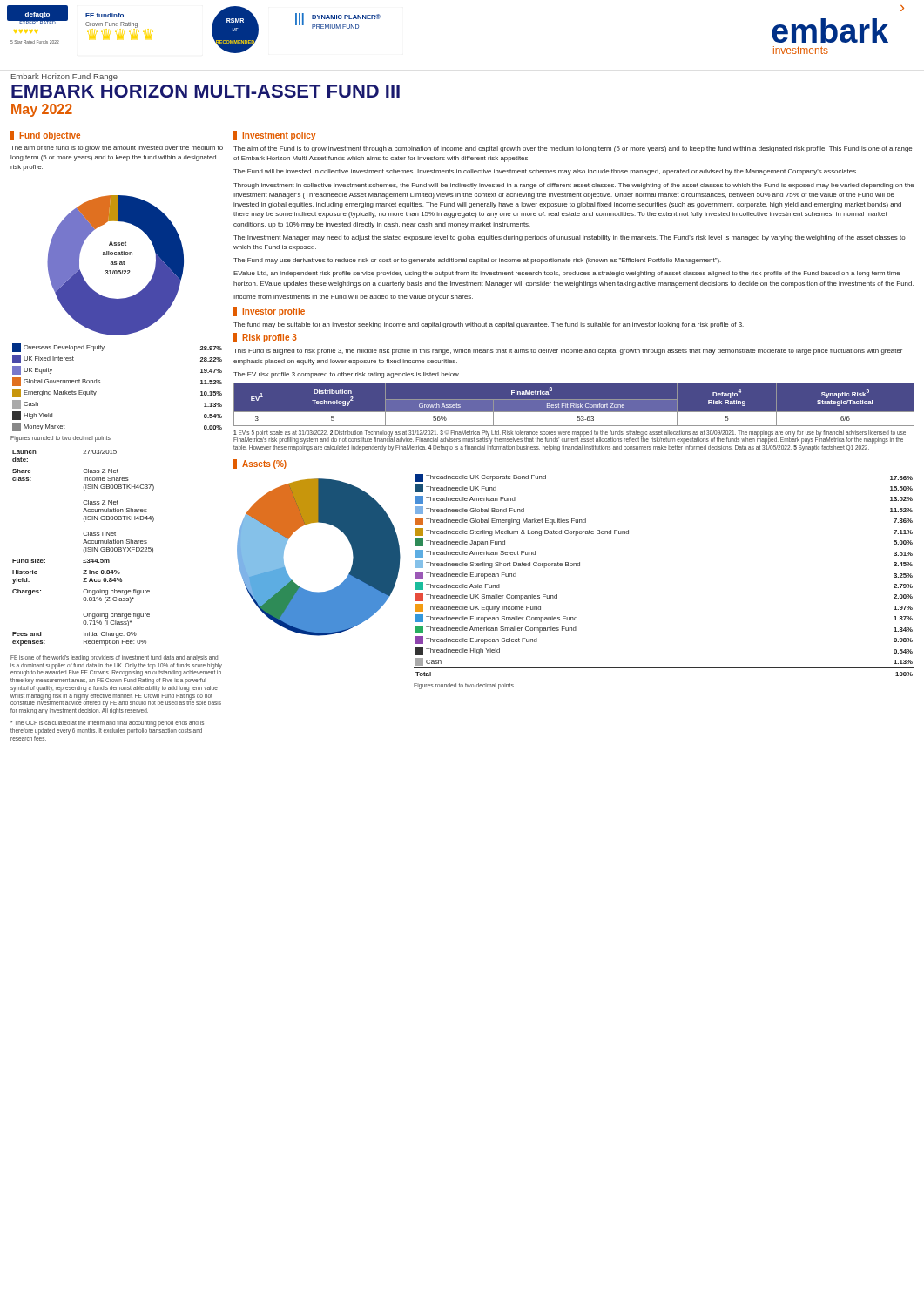Locate the text starting "Risk profile 3"
Screen dimensions: 1307x924
[x=269, y=338]
